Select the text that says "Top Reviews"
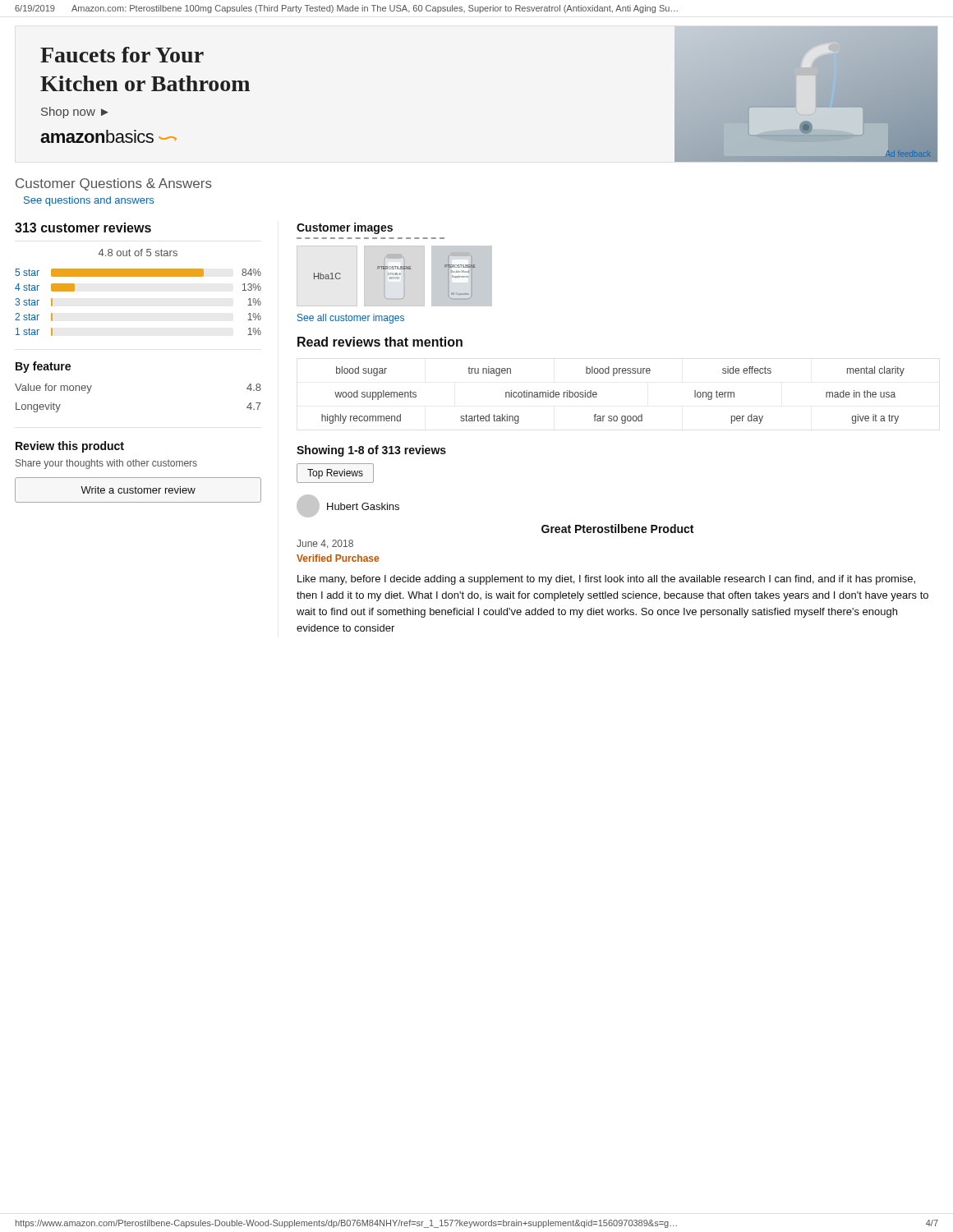The image size is (953, 1232). coord(335,473)
